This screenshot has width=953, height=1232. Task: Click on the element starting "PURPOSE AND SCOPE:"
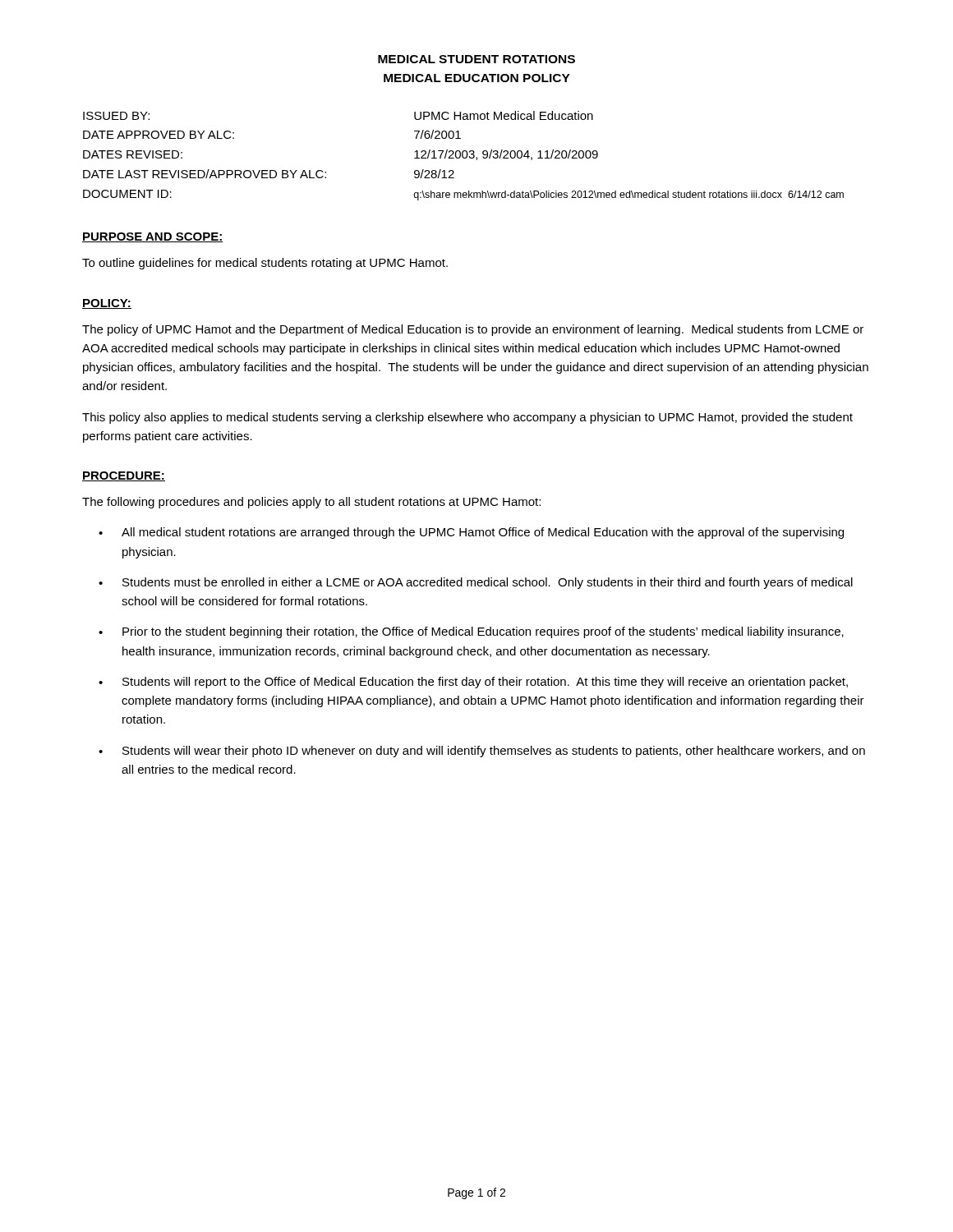pyautogui.click(x=152, y=236)
